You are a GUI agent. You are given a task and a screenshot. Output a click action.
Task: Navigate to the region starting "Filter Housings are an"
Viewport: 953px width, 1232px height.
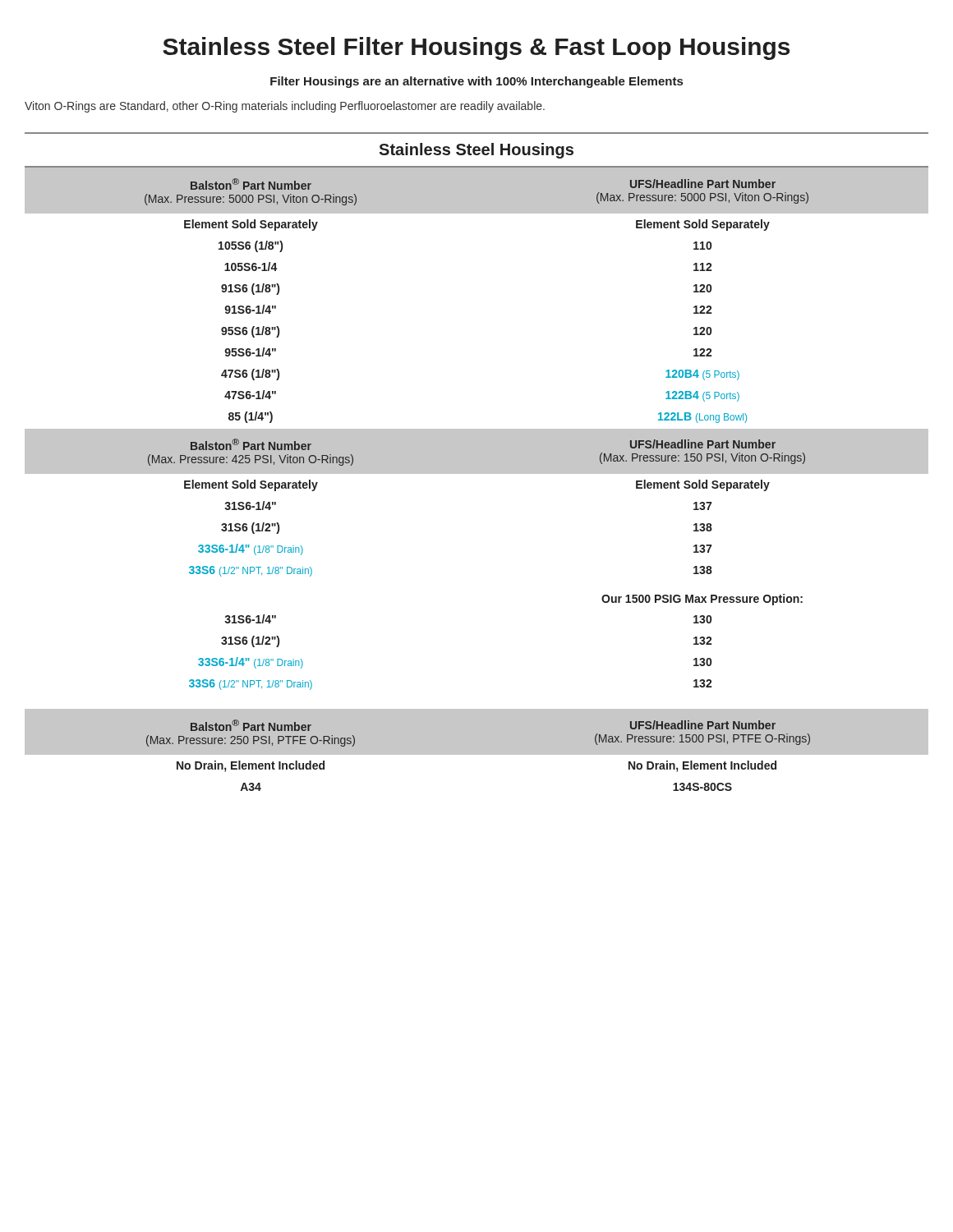pyautogui.click(x=476, y=81)
